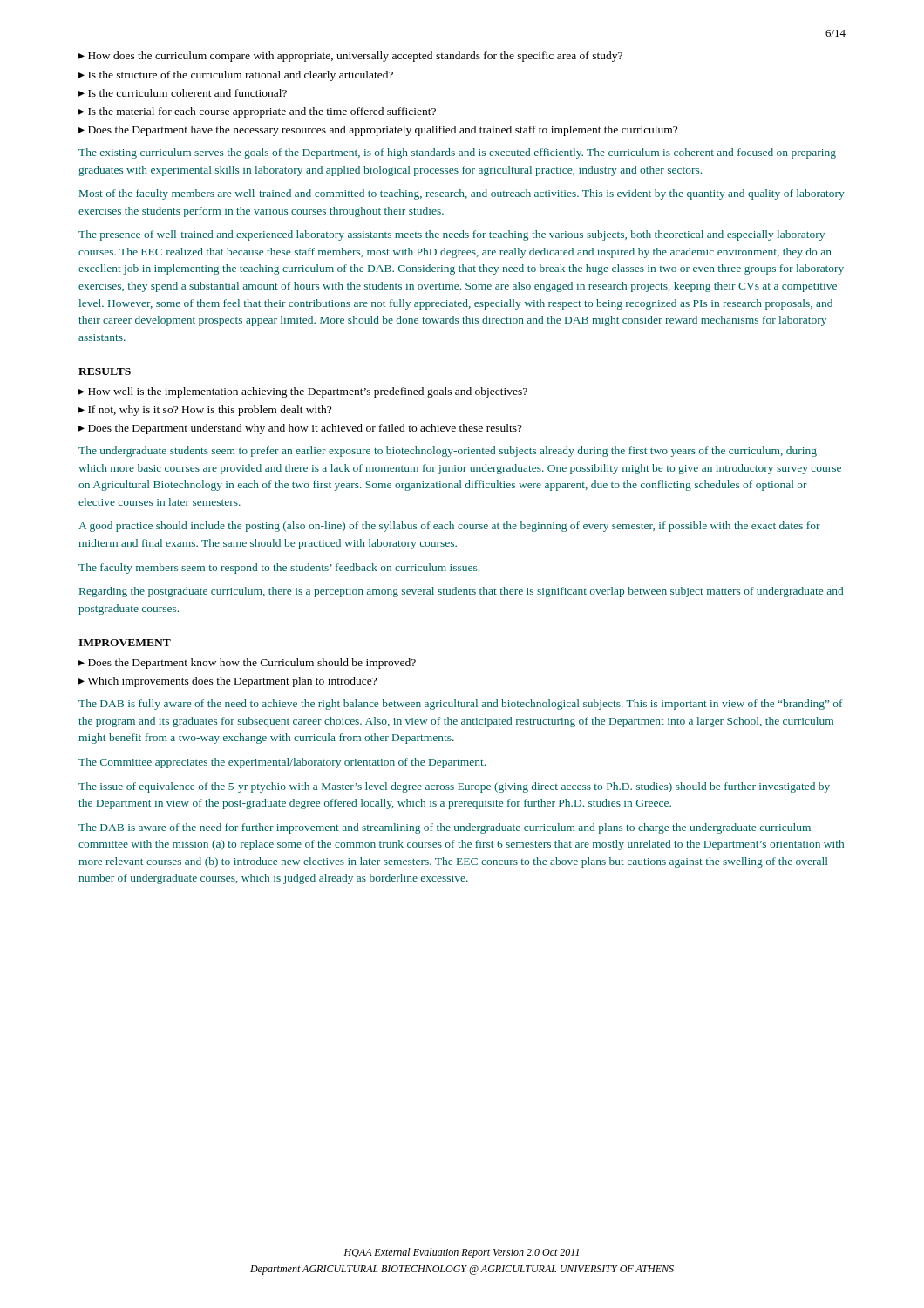Find the text starting "How well is the implementation achieving the"
The image size is (924, 1308).
click(308, 391)
